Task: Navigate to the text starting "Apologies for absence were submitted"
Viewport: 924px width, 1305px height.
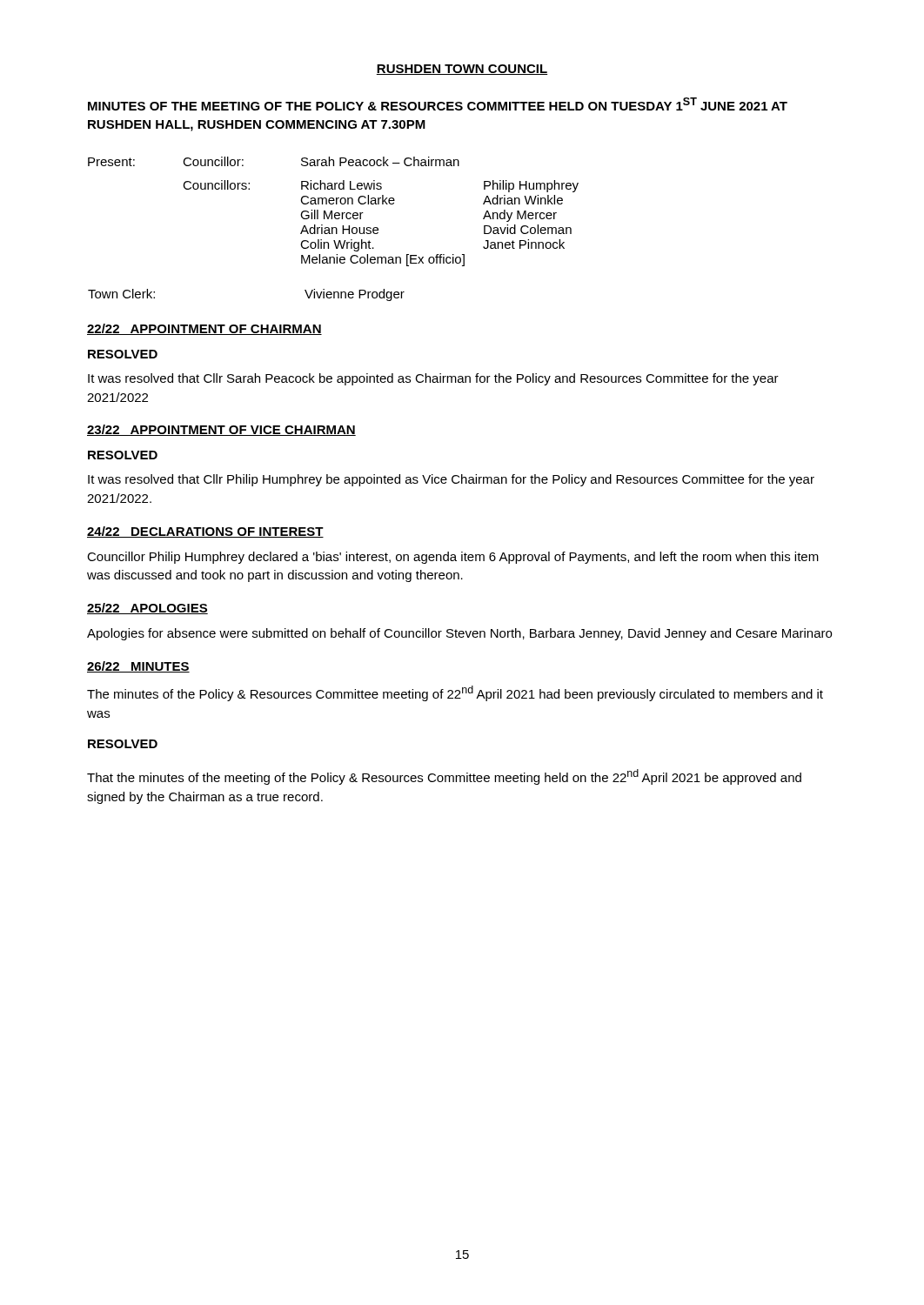Action: tap(462, 633)
